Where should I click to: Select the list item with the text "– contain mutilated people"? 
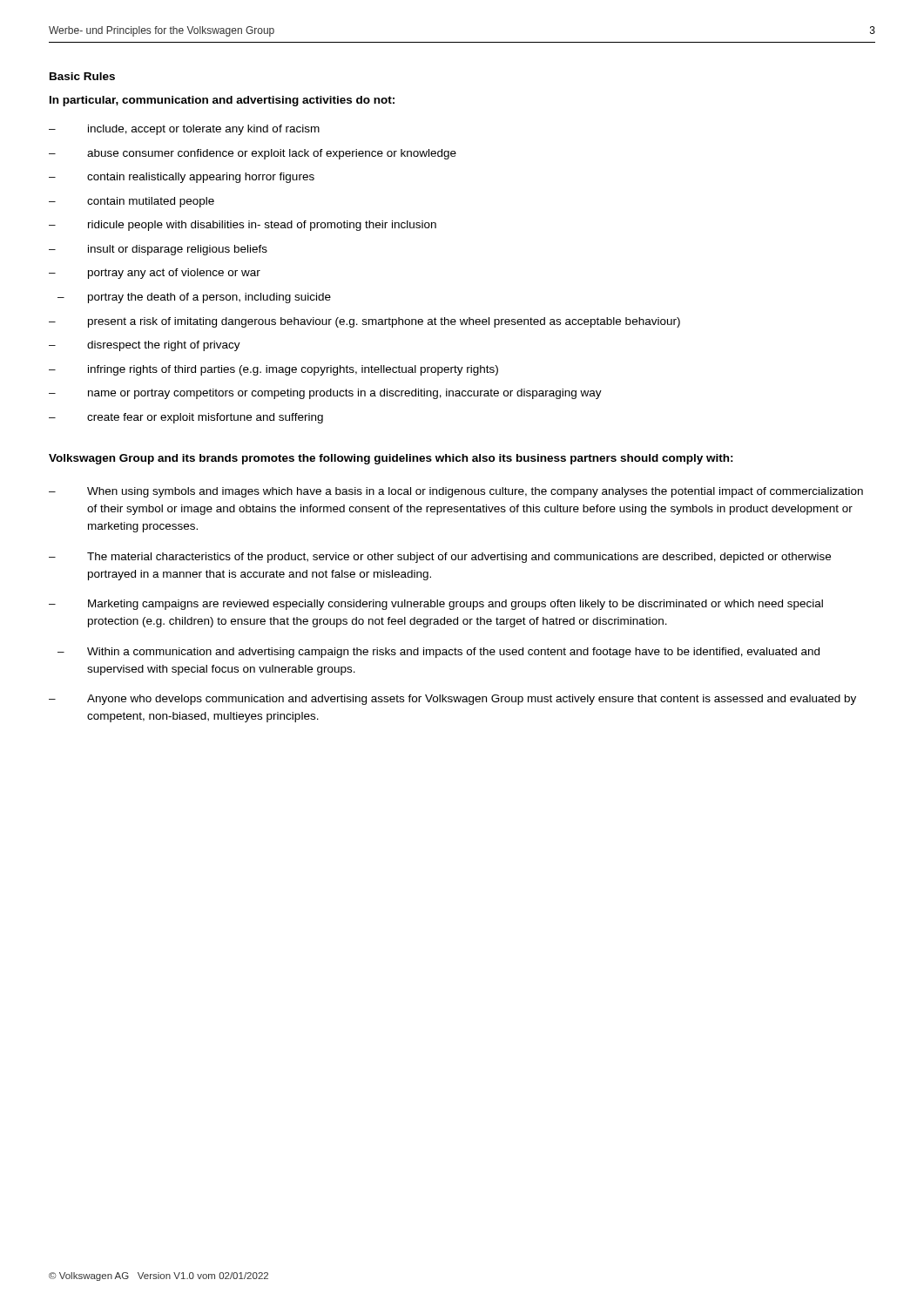coord(132,202)
